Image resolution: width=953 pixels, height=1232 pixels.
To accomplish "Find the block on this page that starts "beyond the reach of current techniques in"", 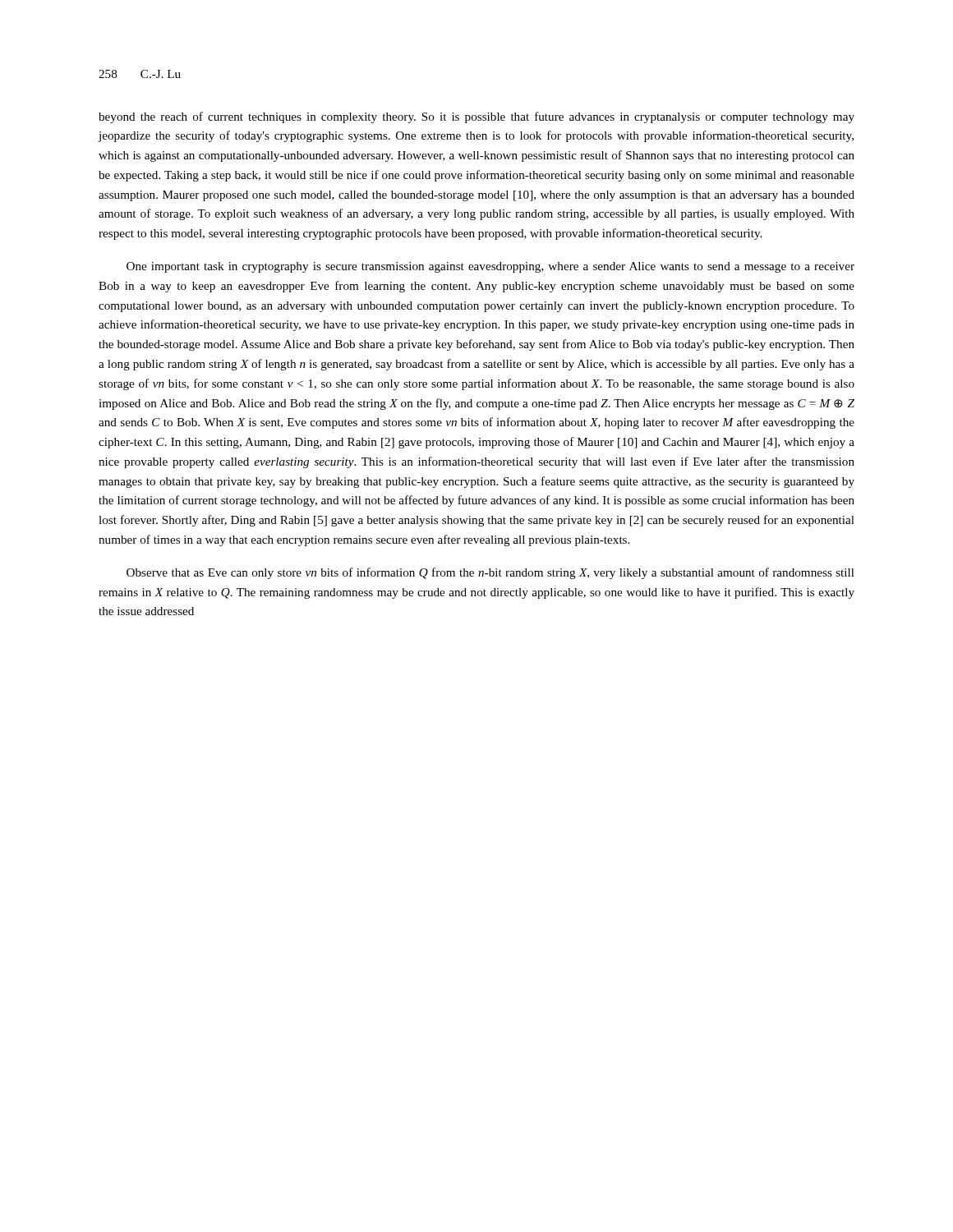I will 476,174.
